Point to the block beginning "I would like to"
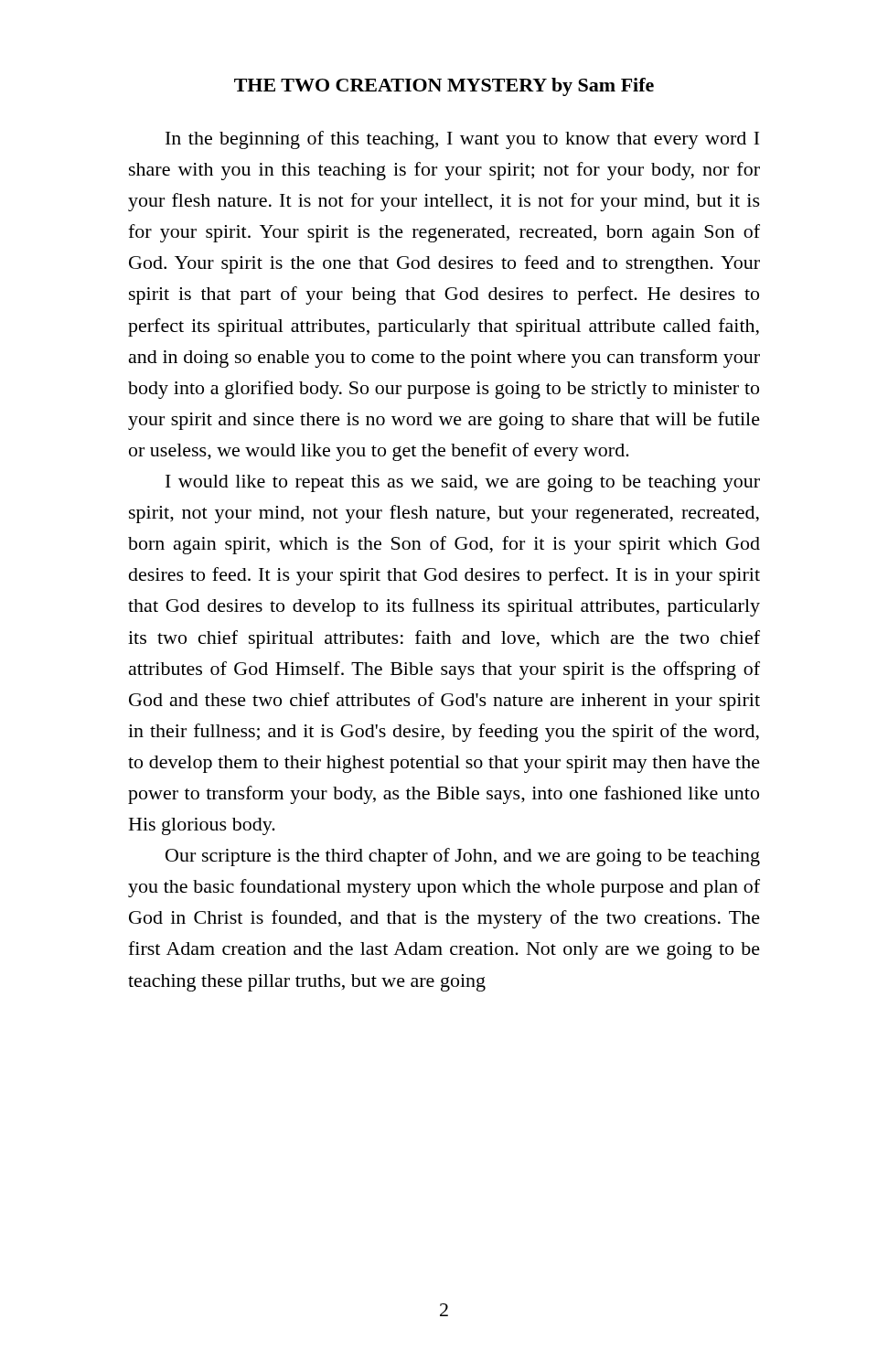 444,653
